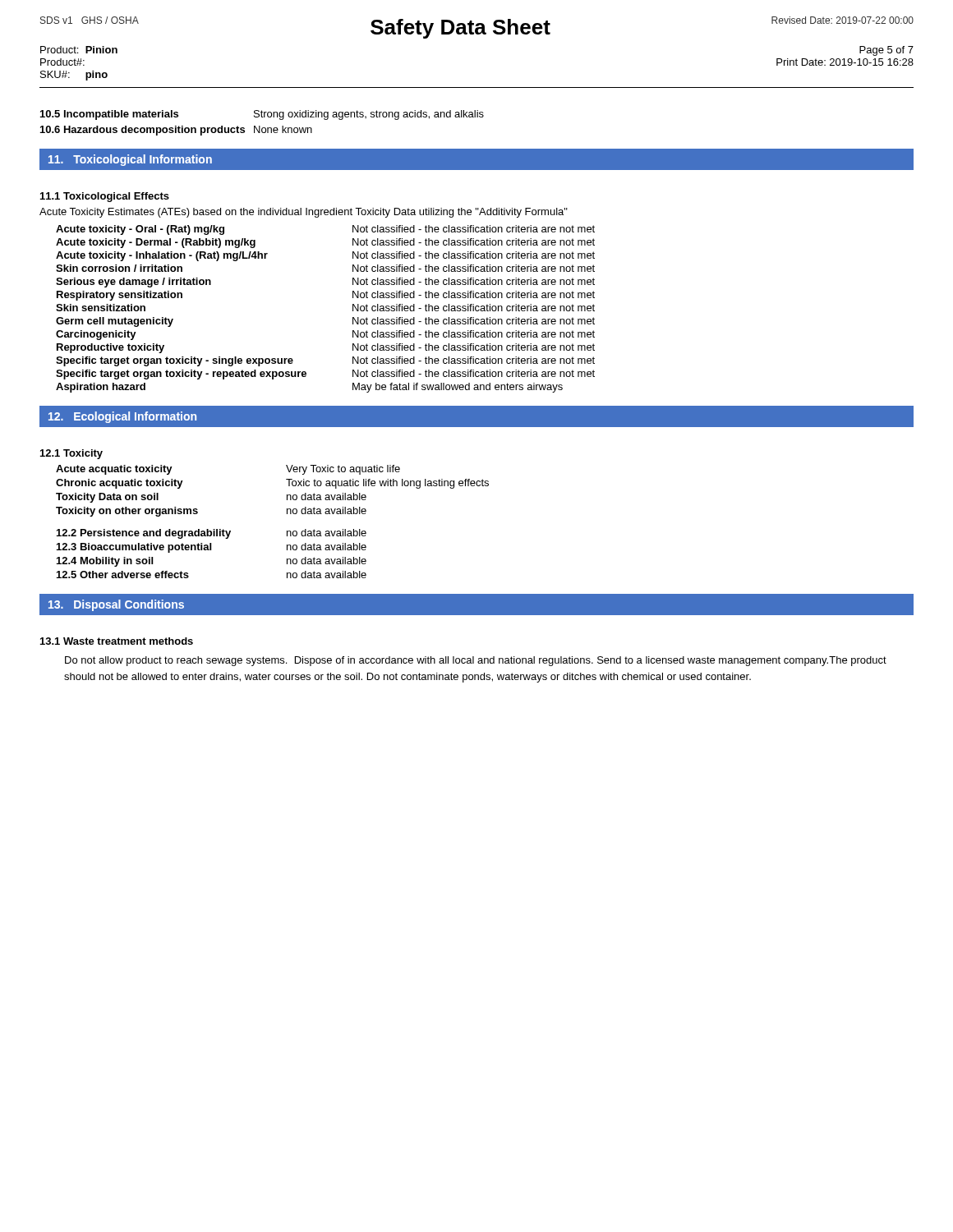Select the text block starting "11. Toxicological Information"
This screenshot has width=953, height=1232.
pos(130,159)
